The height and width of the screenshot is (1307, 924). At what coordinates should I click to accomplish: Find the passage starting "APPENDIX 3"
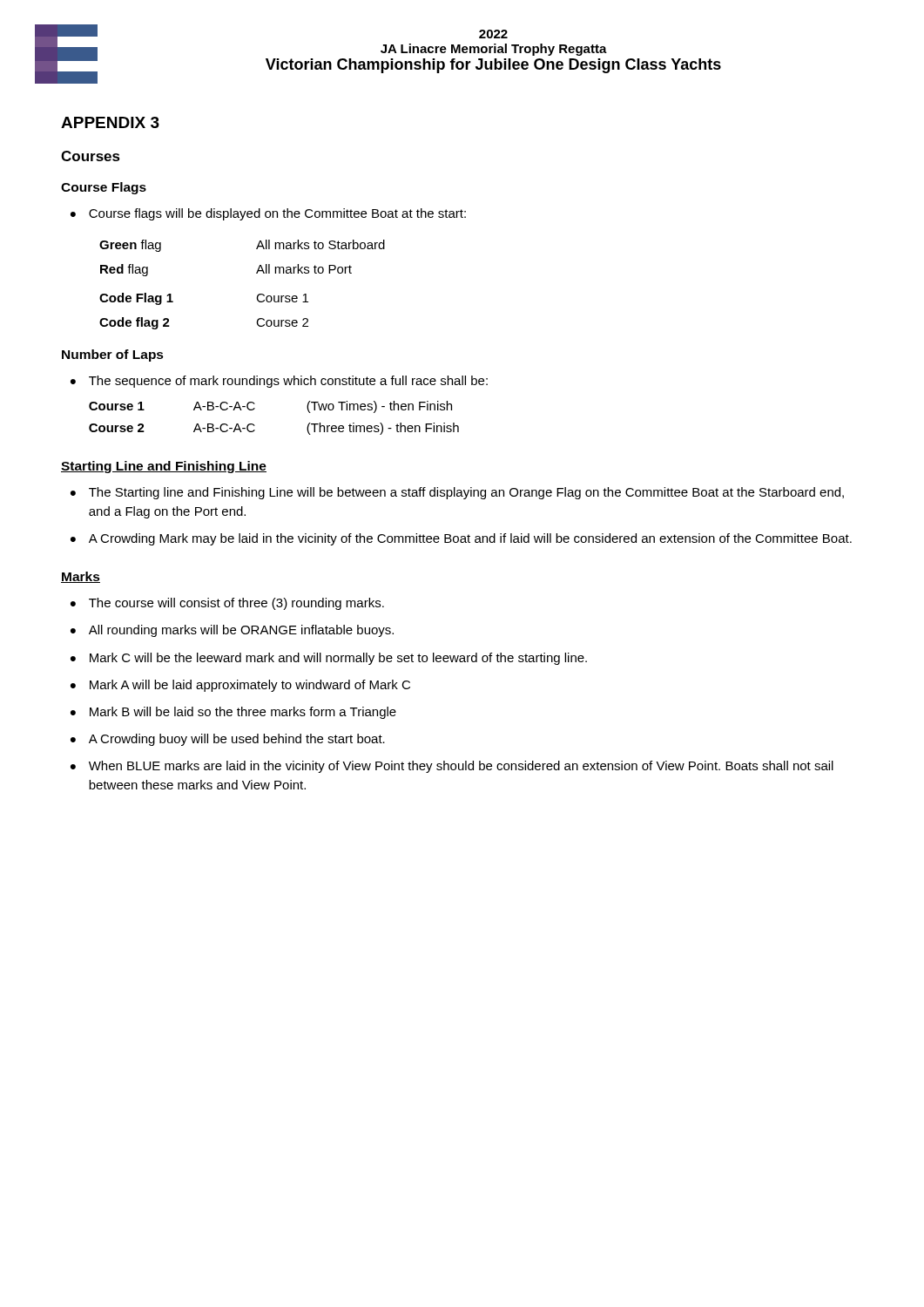pos(110,122)
